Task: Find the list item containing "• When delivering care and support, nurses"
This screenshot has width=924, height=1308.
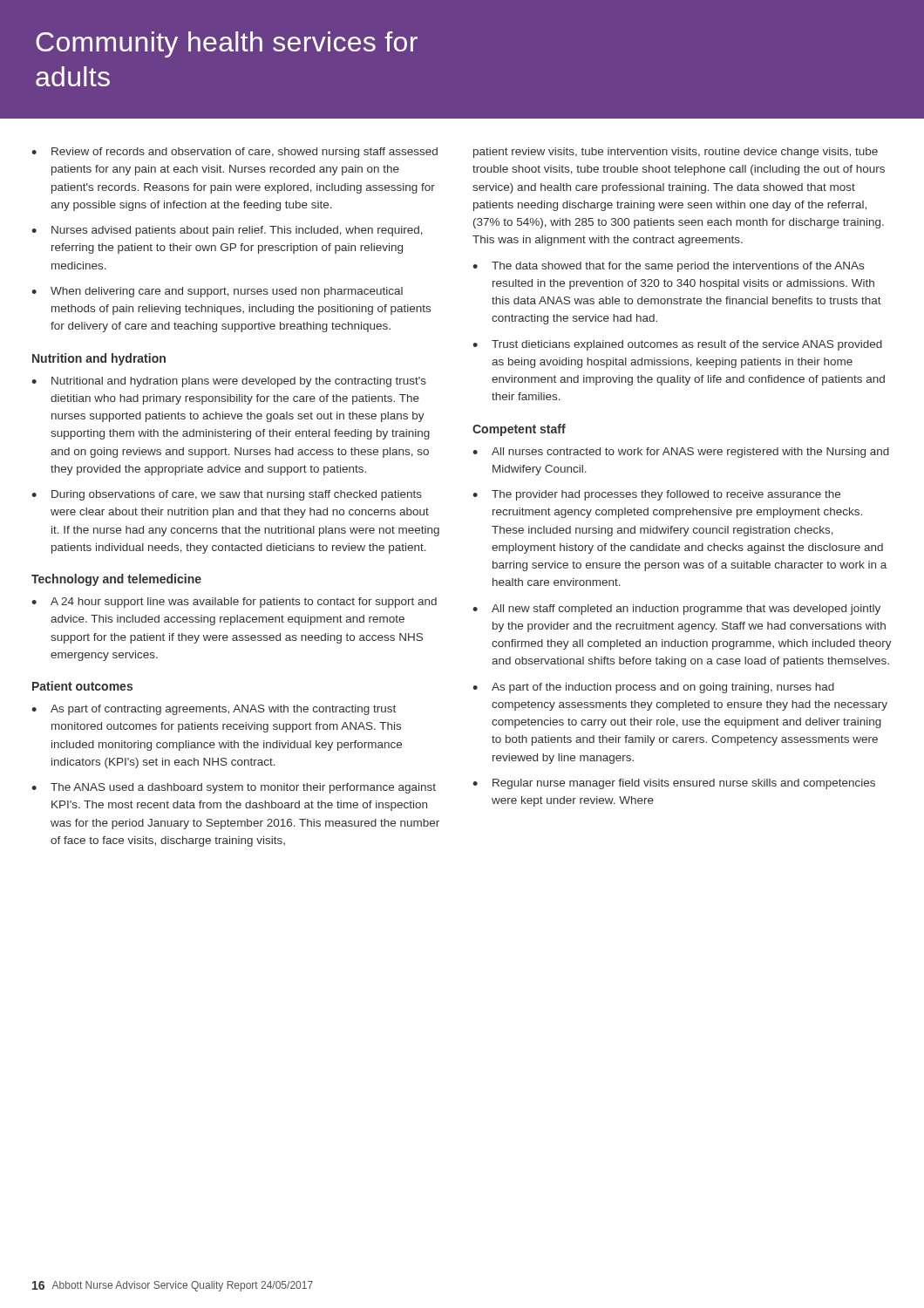Action: tap(236, 309)
